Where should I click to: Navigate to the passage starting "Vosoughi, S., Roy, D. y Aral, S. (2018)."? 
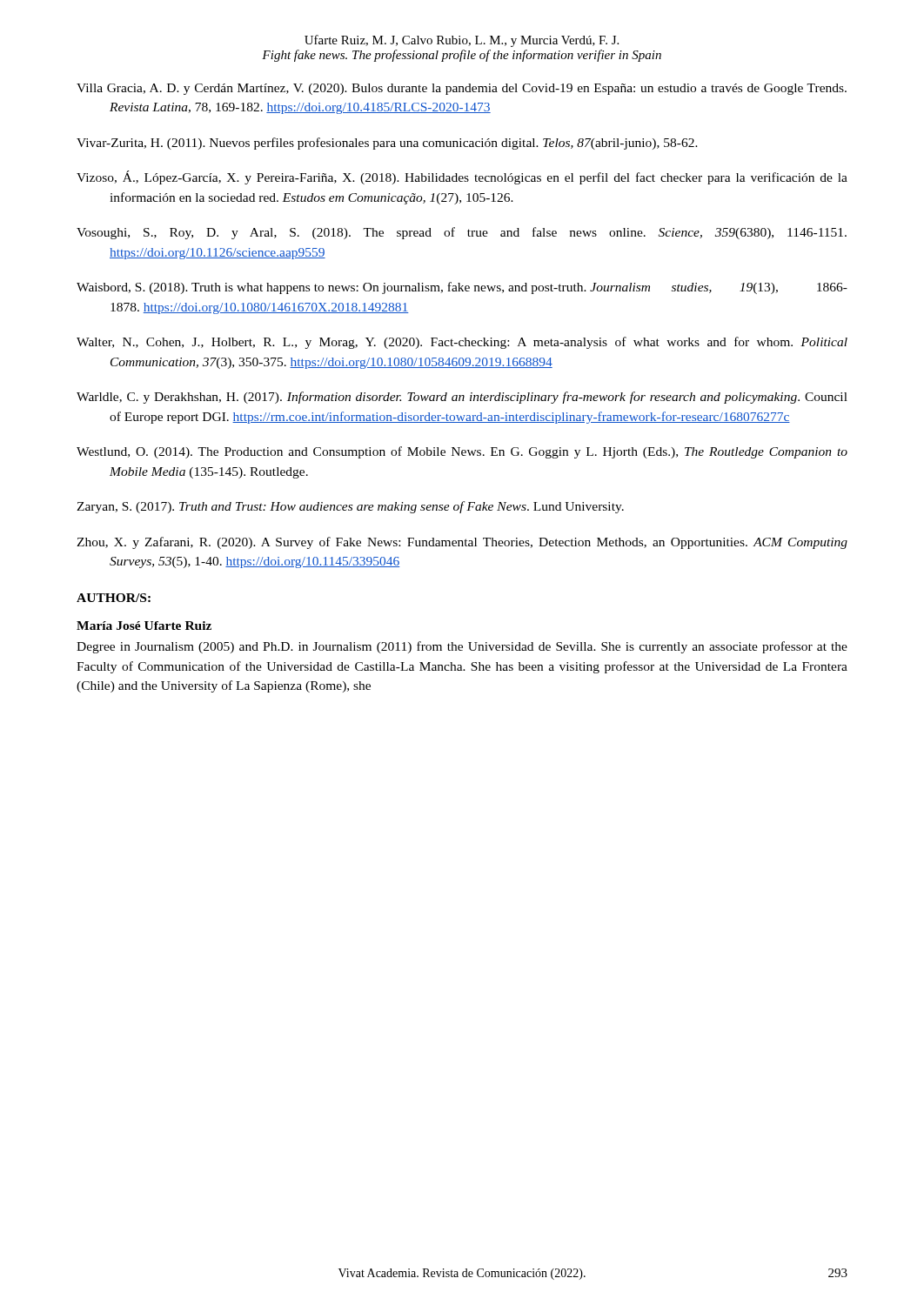click(x=462, y=242)
